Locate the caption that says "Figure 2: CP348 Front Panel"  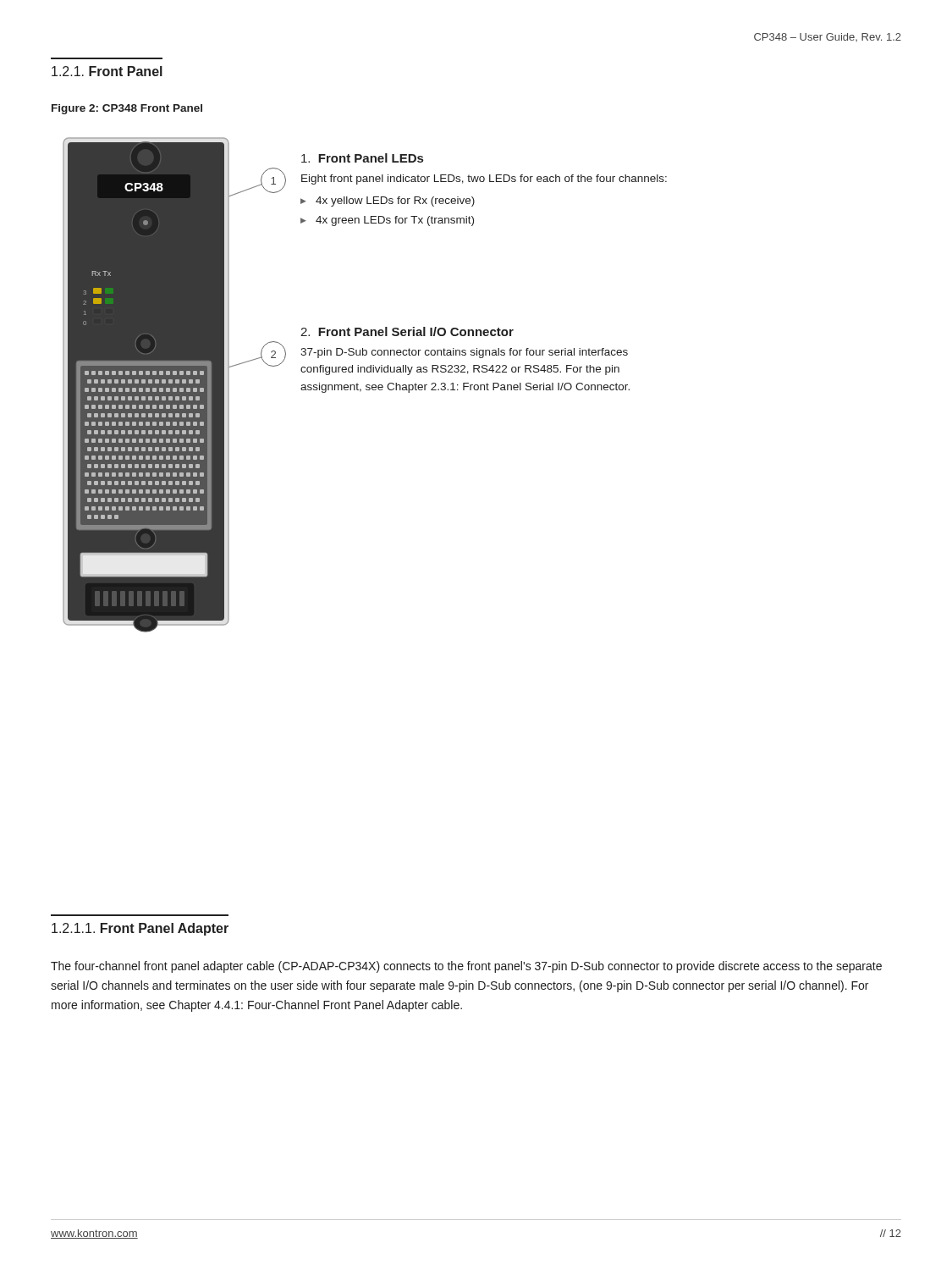[x=127, y=108]
